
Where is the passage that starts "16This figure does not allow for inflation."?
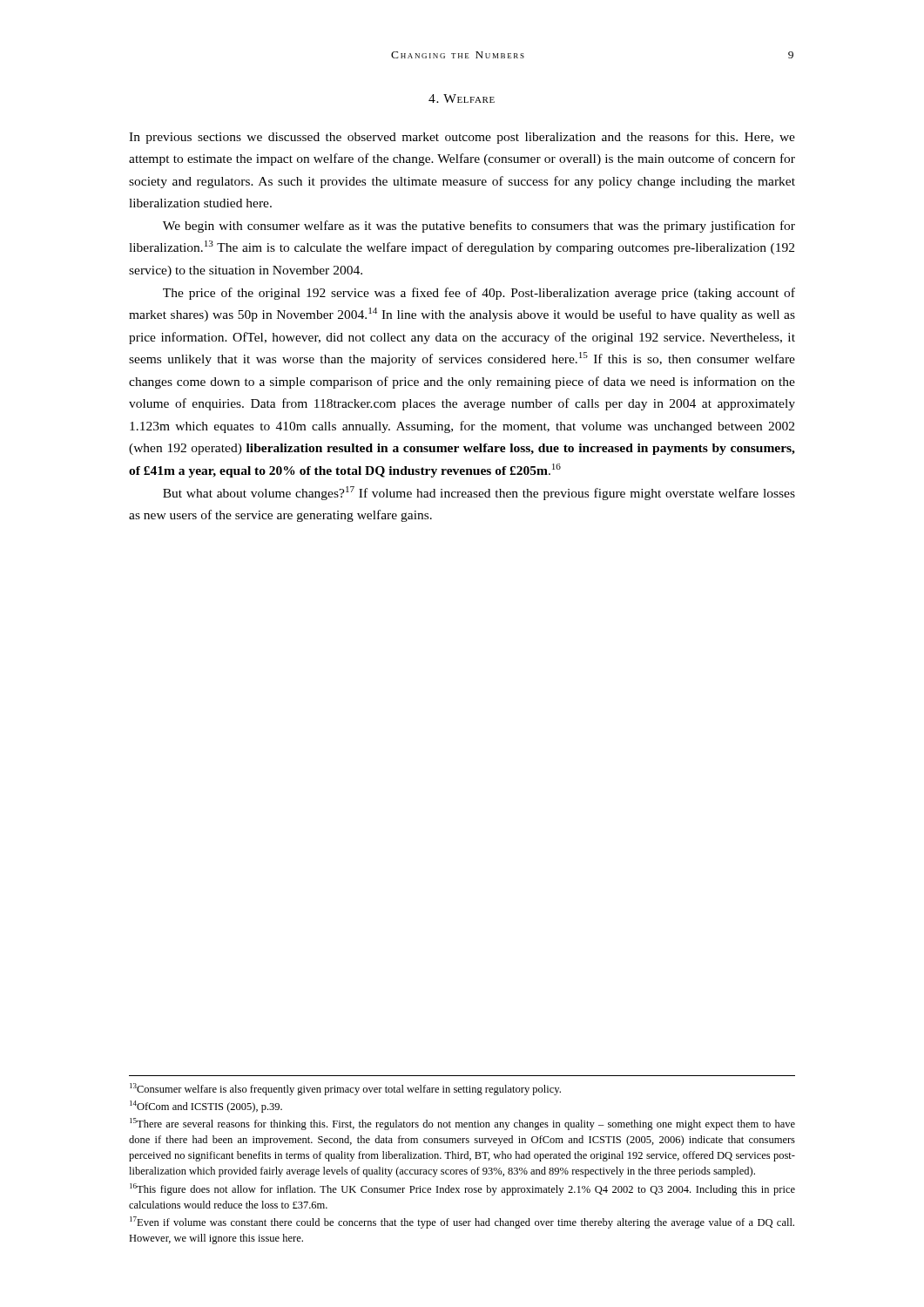click(x=462, y=1196)
